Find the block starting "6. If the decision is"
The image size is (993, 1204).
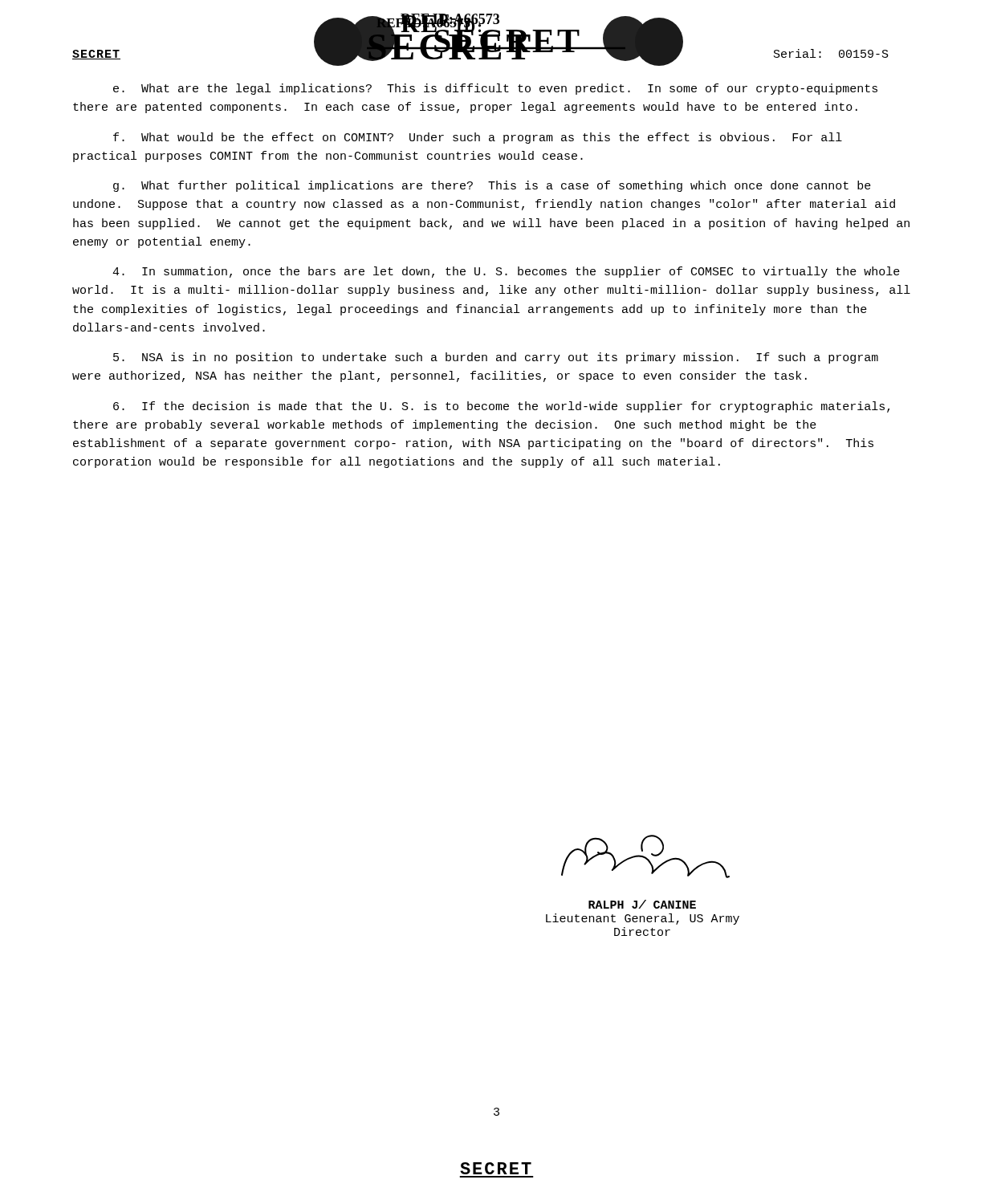tap(483, 435)
